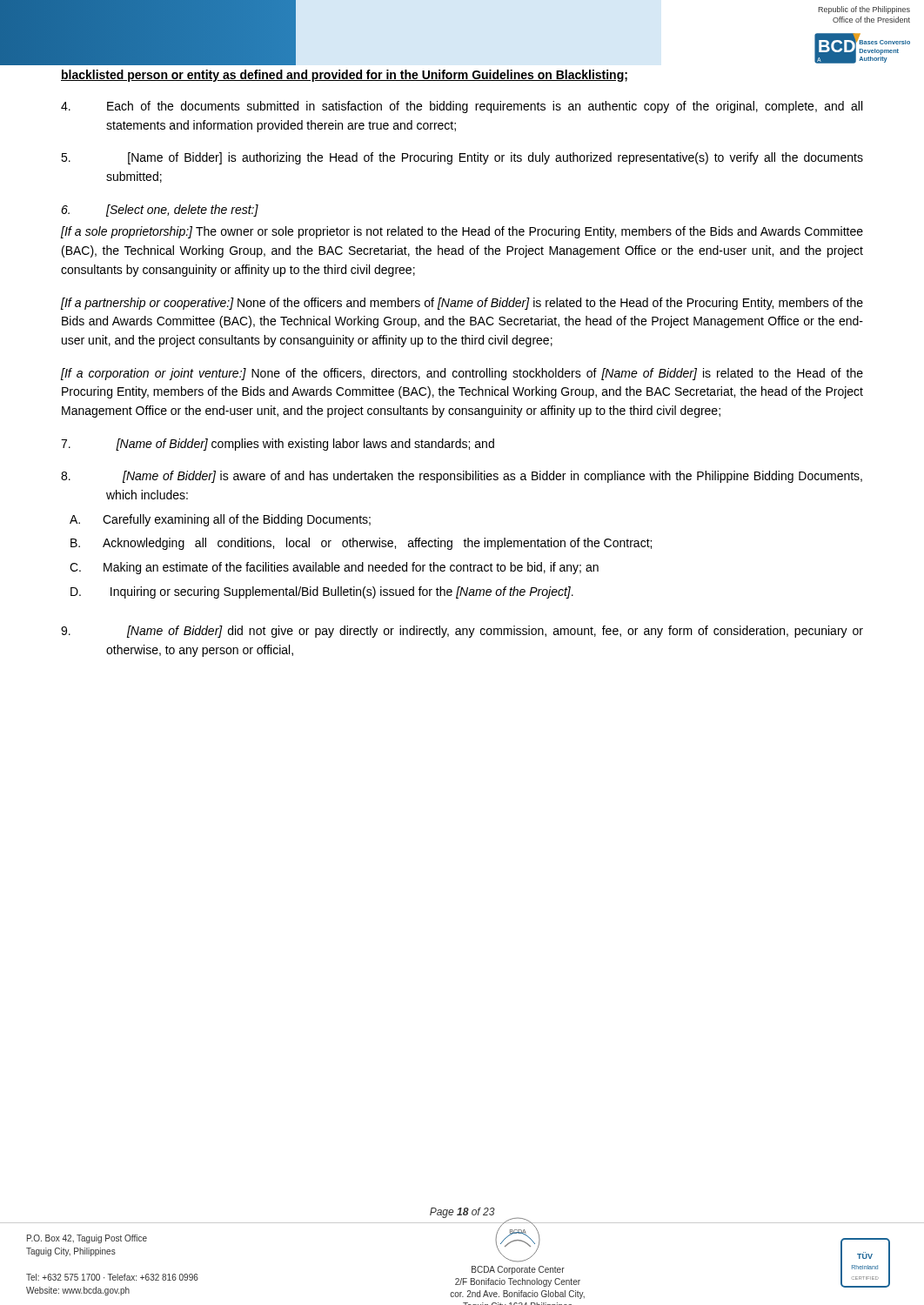
Task: Select the list item containing "C. Making an"
Action: (x=466, y=568)
